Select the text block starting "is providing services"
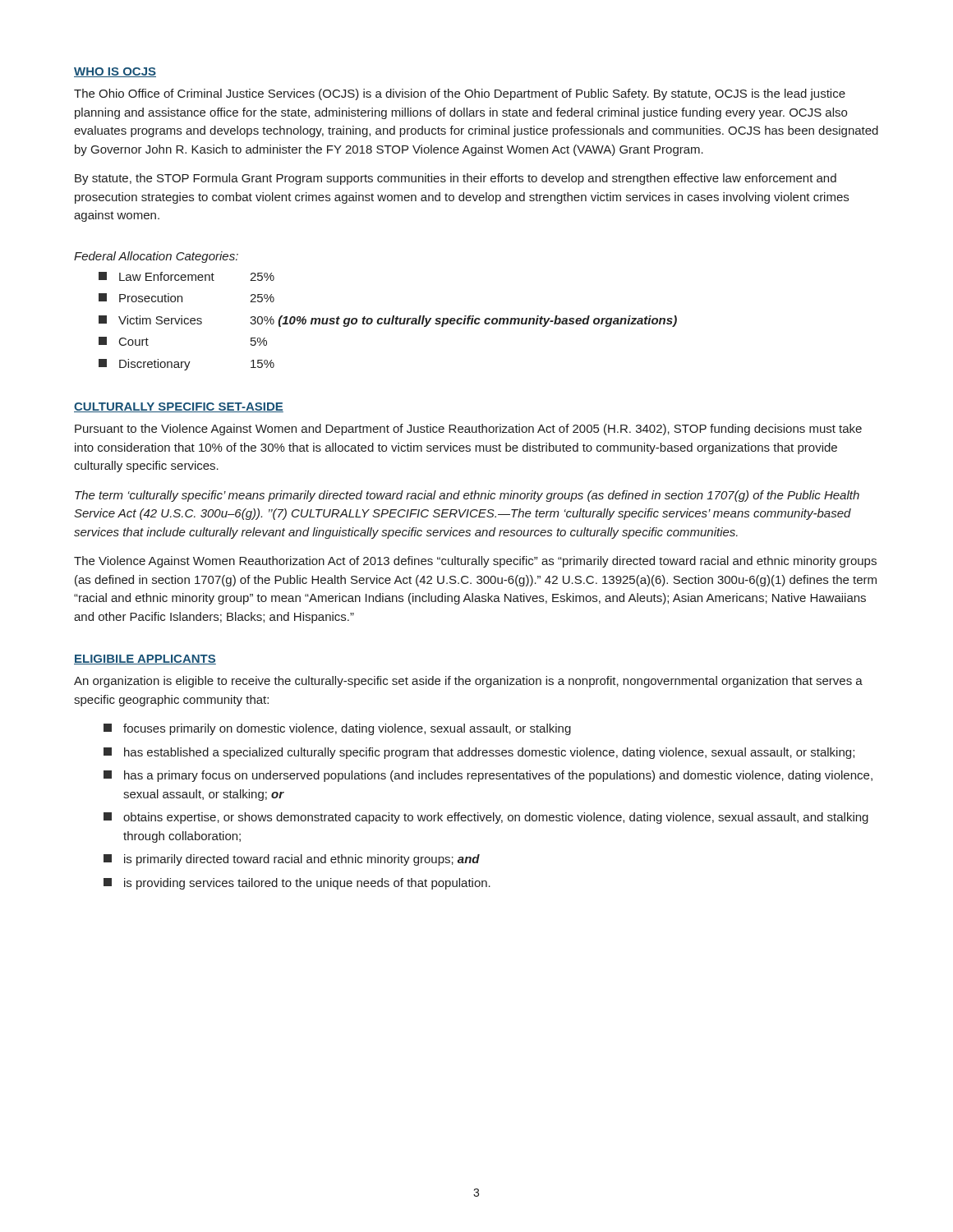 pos(297,883)
